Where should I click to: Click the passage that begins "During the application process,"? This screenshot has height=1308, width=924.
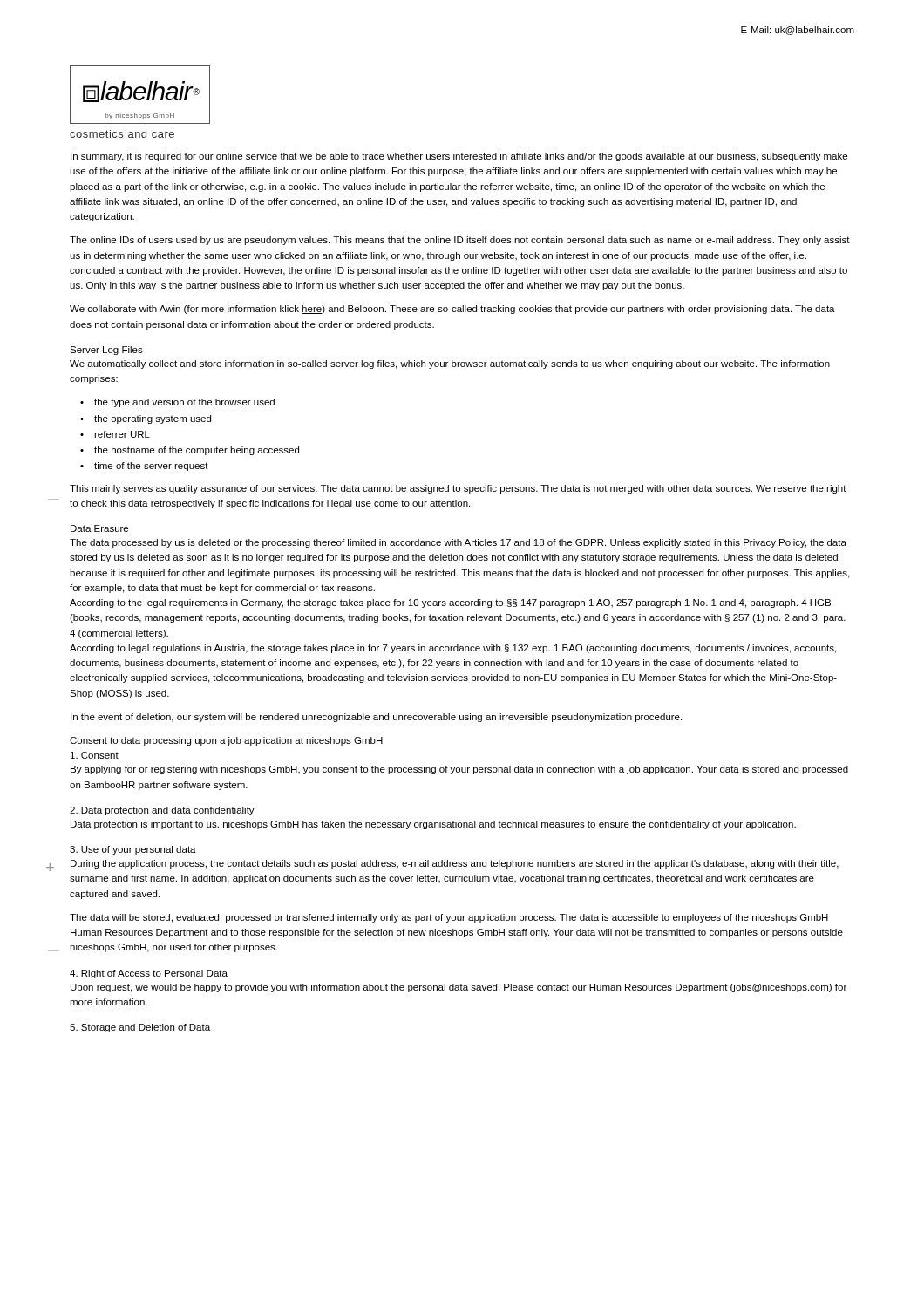tap(454, 878)
